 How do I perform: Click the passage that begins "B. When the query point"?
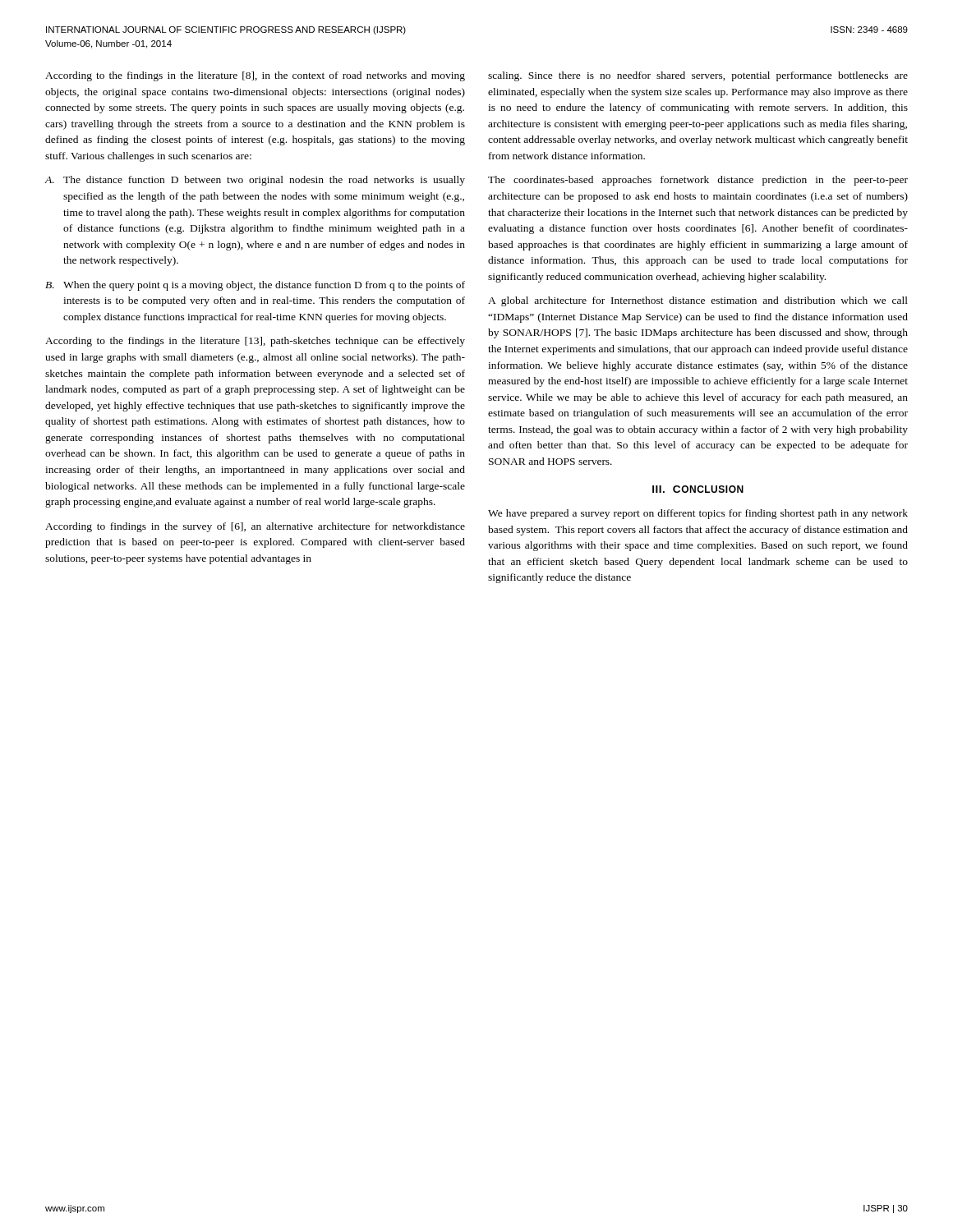pos(255,301)
